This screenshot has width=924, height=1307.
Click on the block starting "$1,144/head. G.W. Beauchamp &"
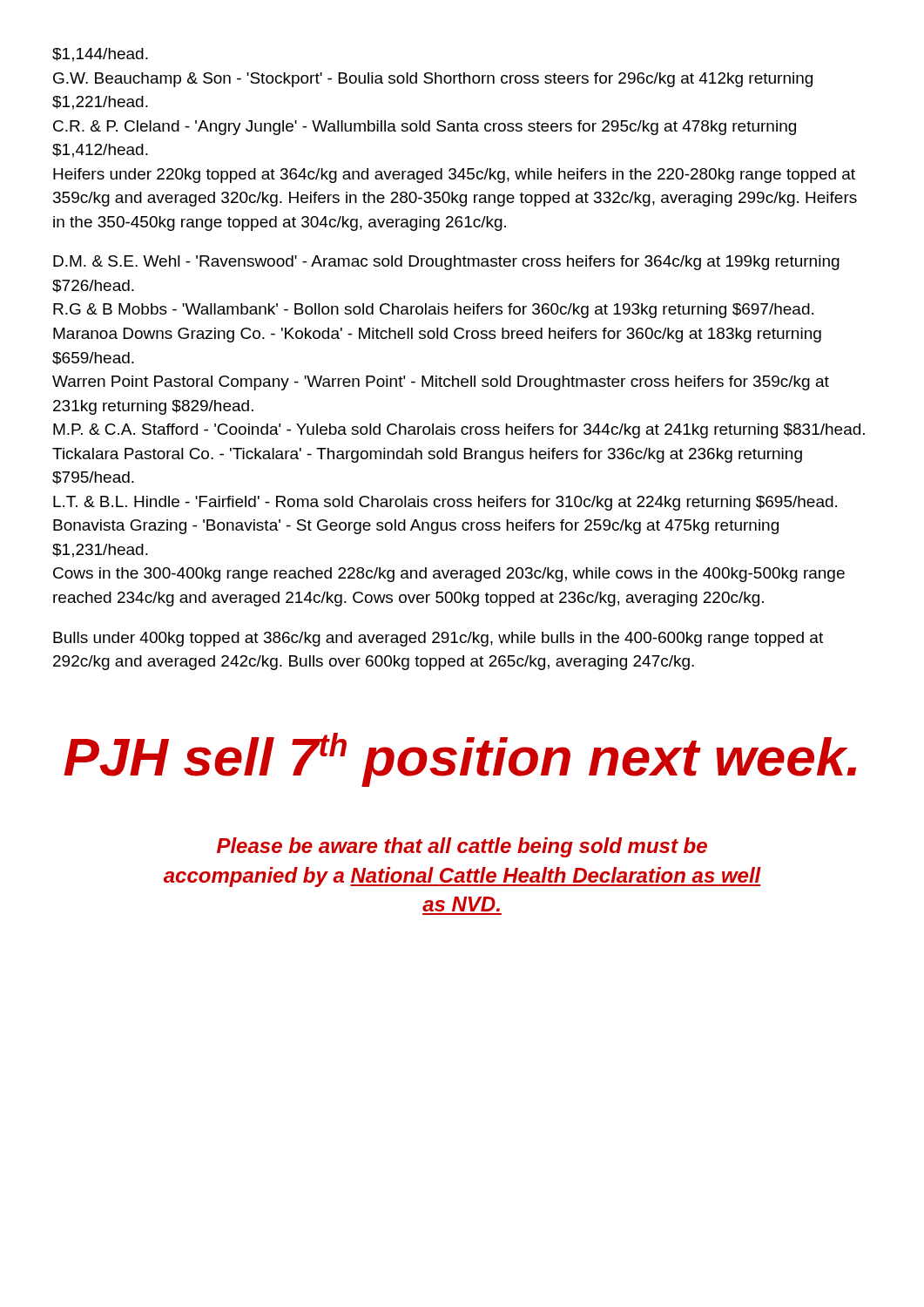tap(455, 138)
